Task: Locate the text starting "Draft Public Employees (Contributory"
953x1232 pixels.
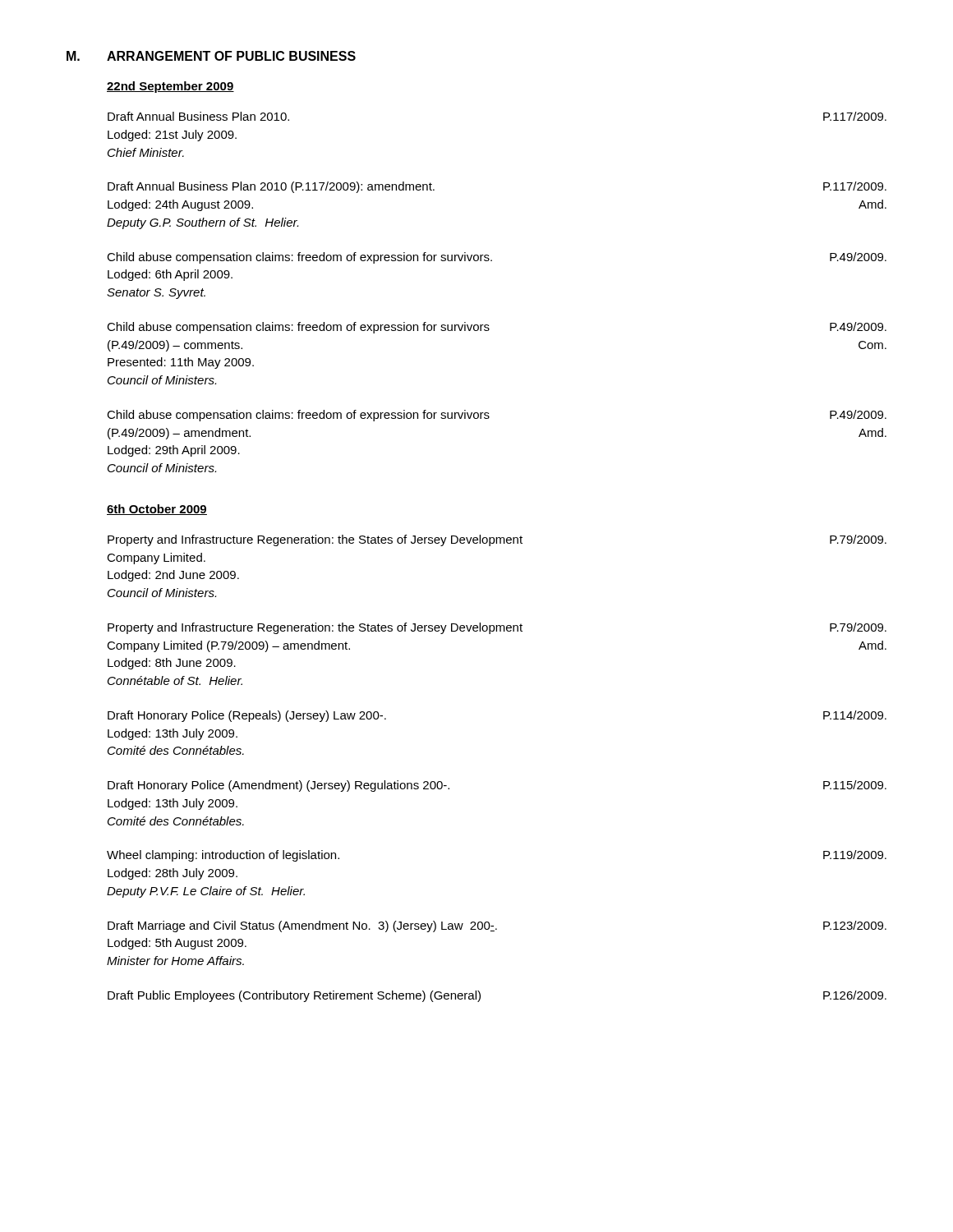Action: click(294, 996)
